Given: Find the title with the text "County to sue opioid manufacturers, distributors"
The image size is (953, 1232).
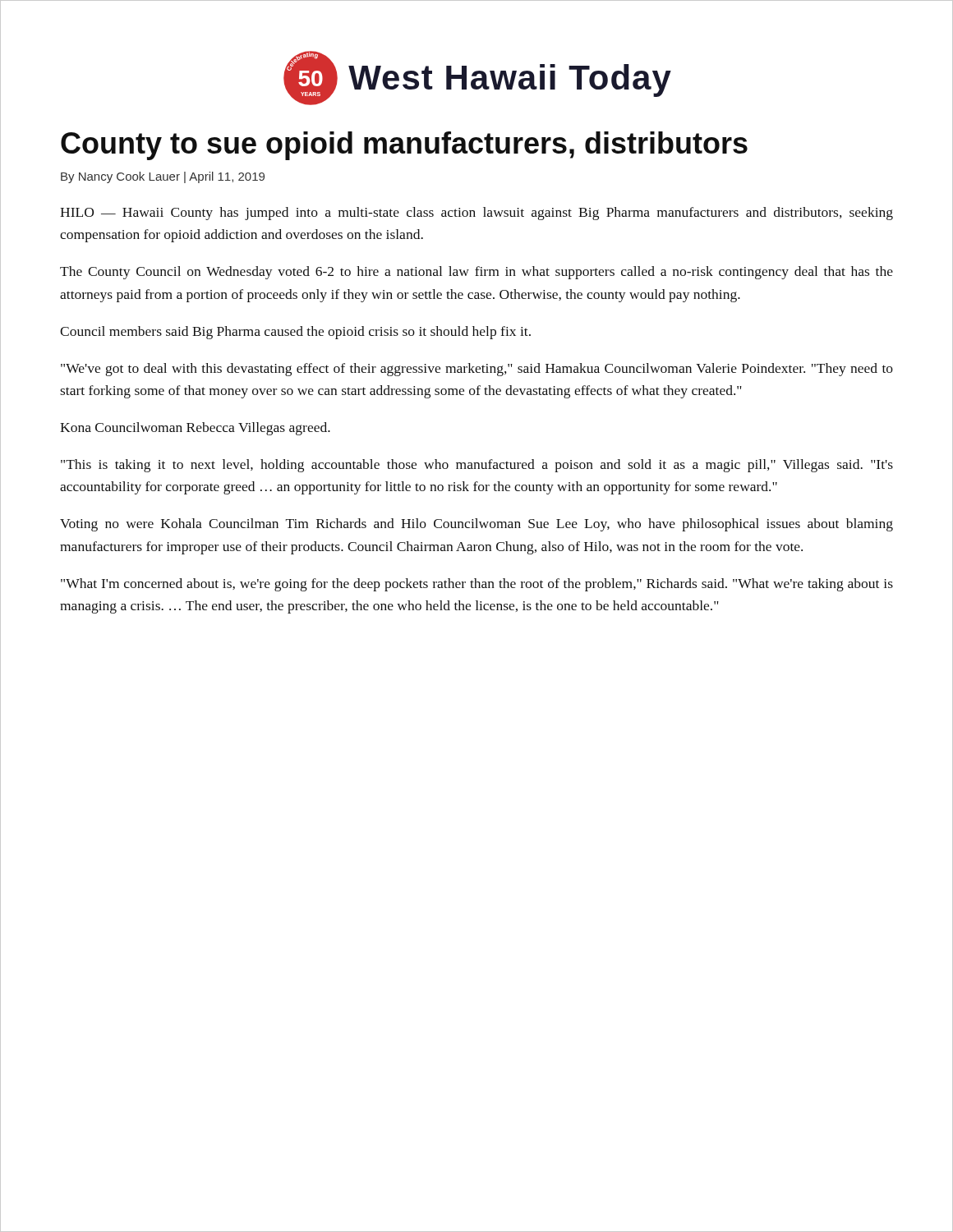Looking at the screenshot, I should pos(404,143).
